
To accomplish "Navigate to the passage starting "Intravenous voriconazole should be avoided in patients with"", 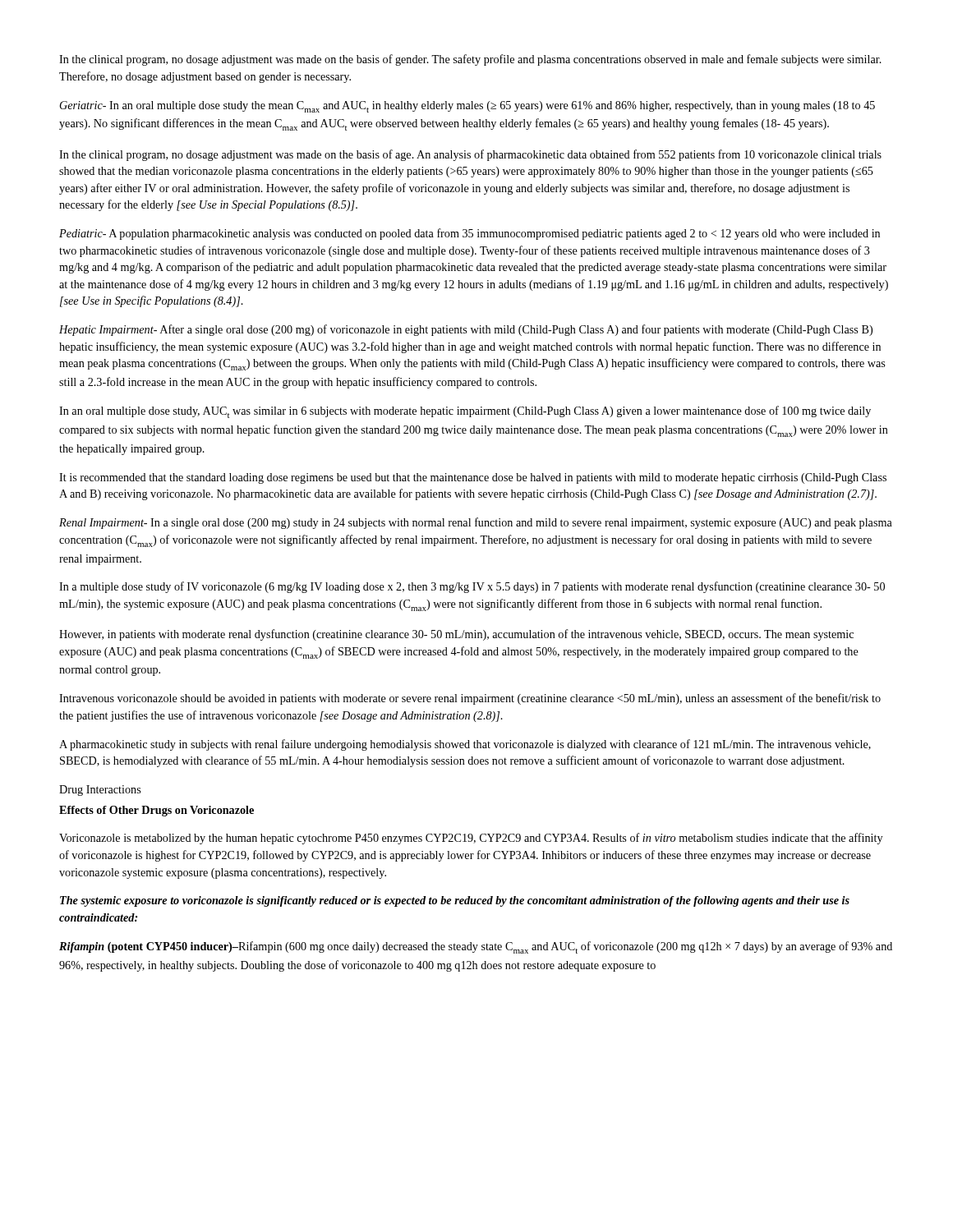I will click(476, 707).
